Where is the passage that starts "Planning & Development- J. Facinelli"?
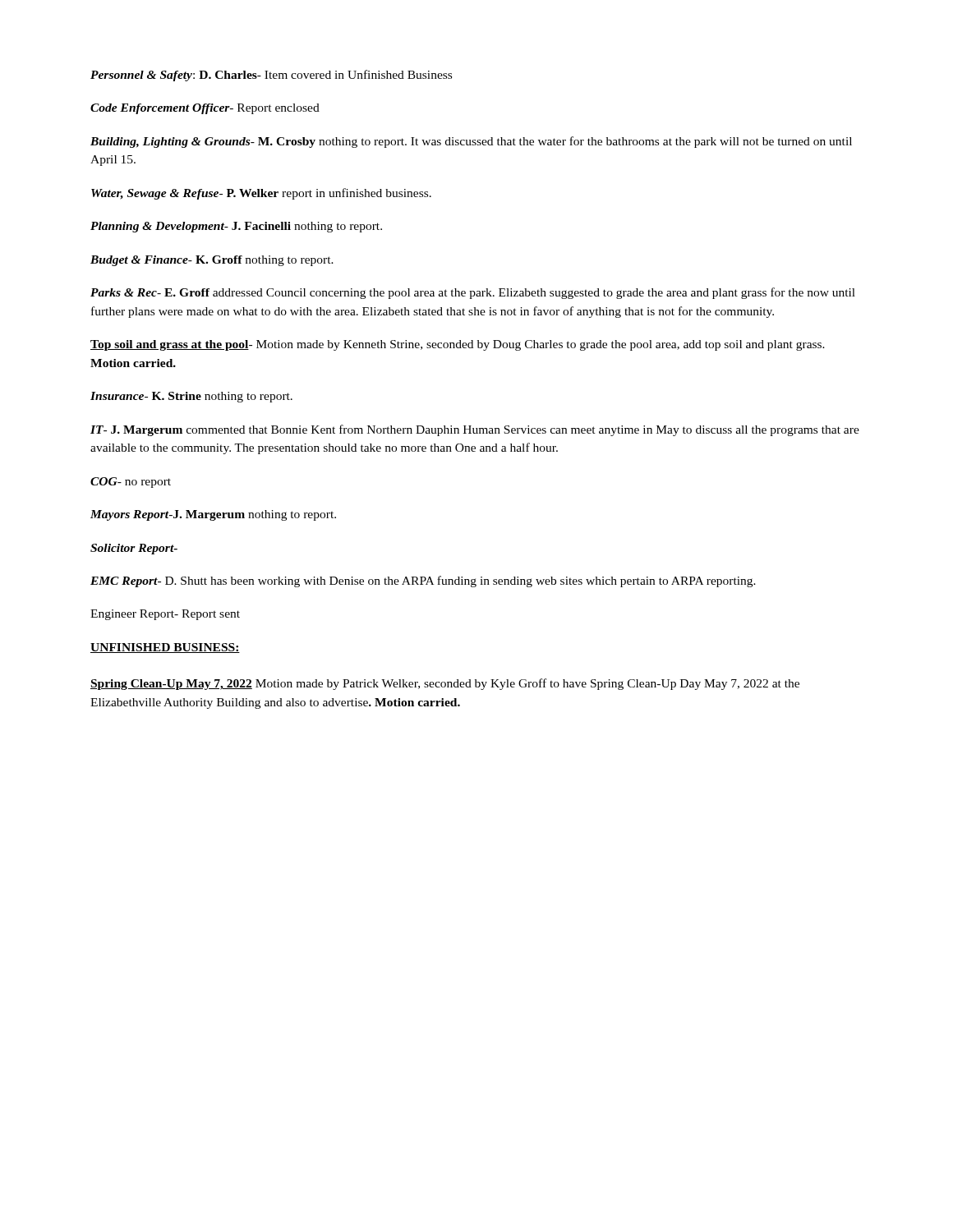953x1232 pixels. coord(237,226)
